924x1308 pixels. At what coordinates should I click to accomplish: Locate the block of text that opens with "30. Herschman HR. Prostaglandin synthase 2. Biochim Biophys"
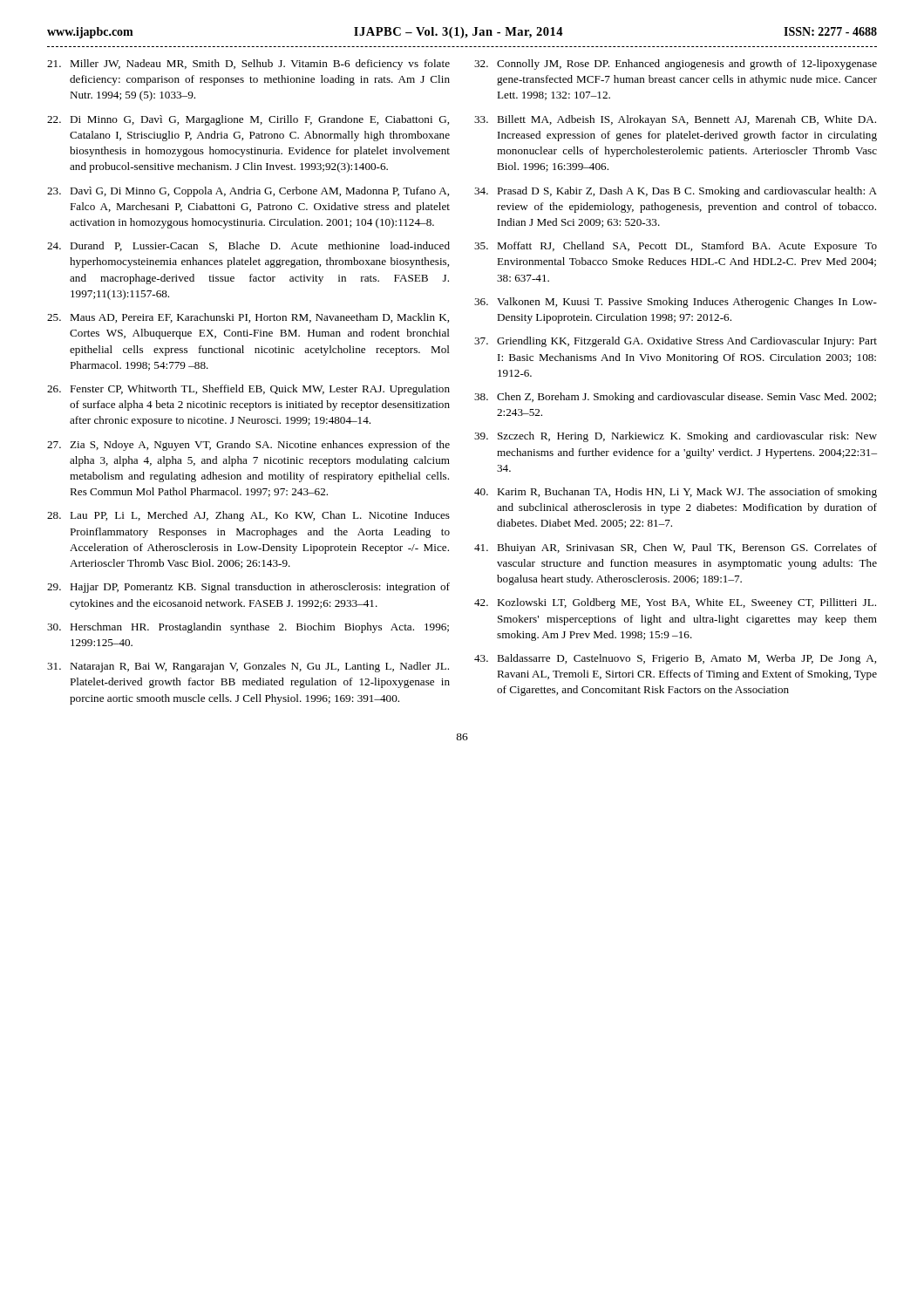(x=248, y=635)
